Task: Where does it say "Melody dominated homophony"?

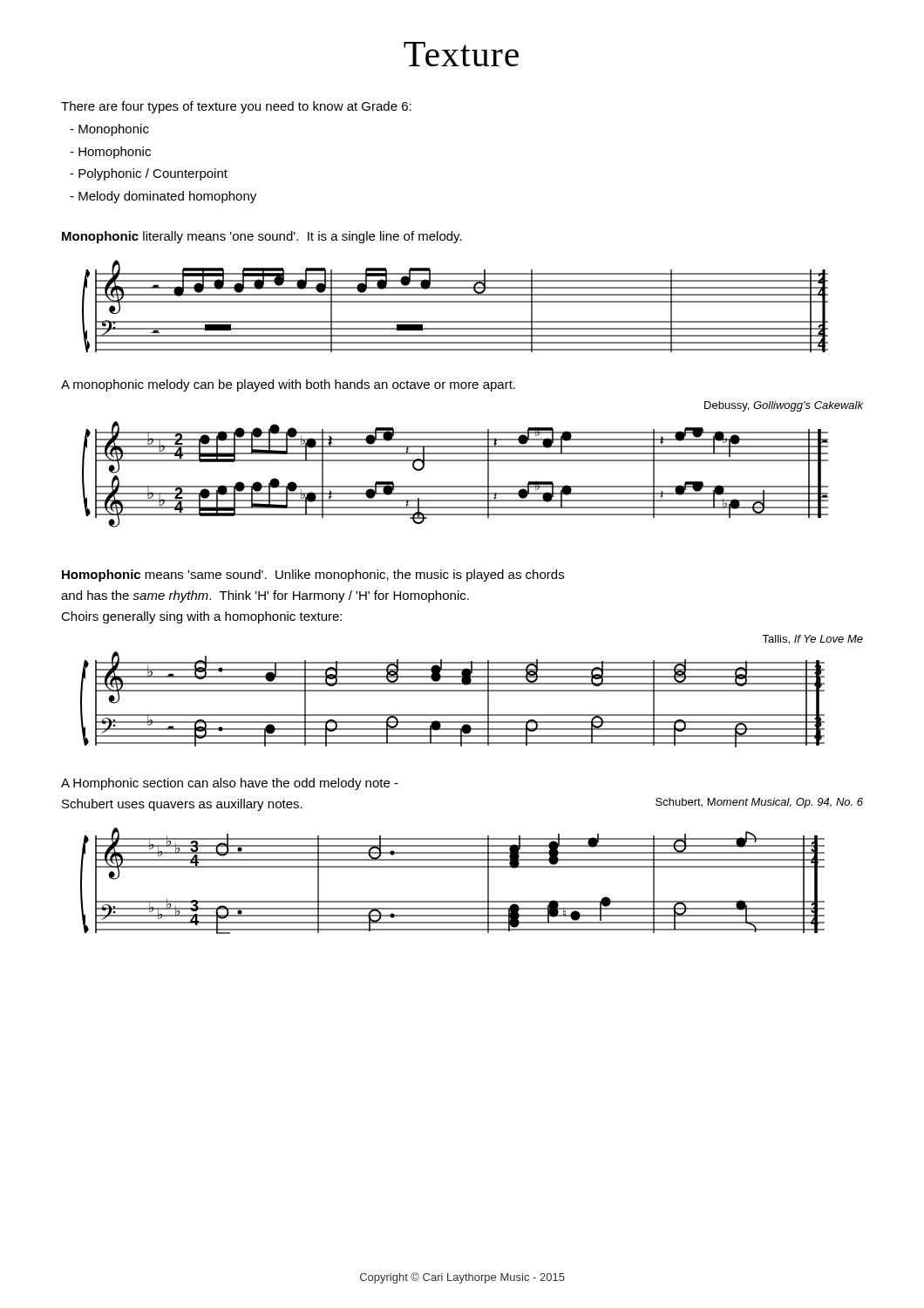Action: [163, 196]
